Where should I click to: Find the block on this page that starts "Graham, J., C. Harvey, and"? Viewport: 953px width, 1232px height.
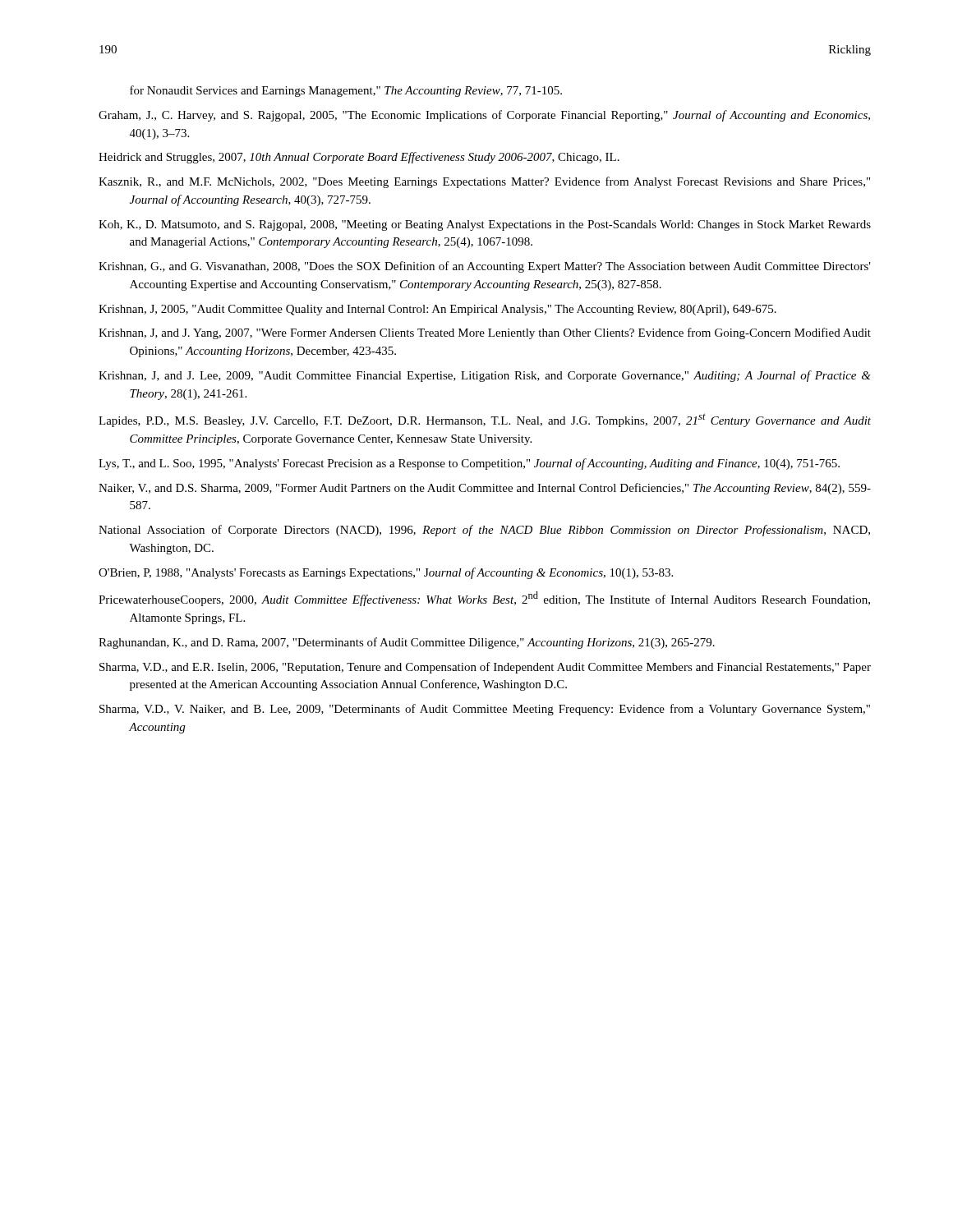click(485, 124)
